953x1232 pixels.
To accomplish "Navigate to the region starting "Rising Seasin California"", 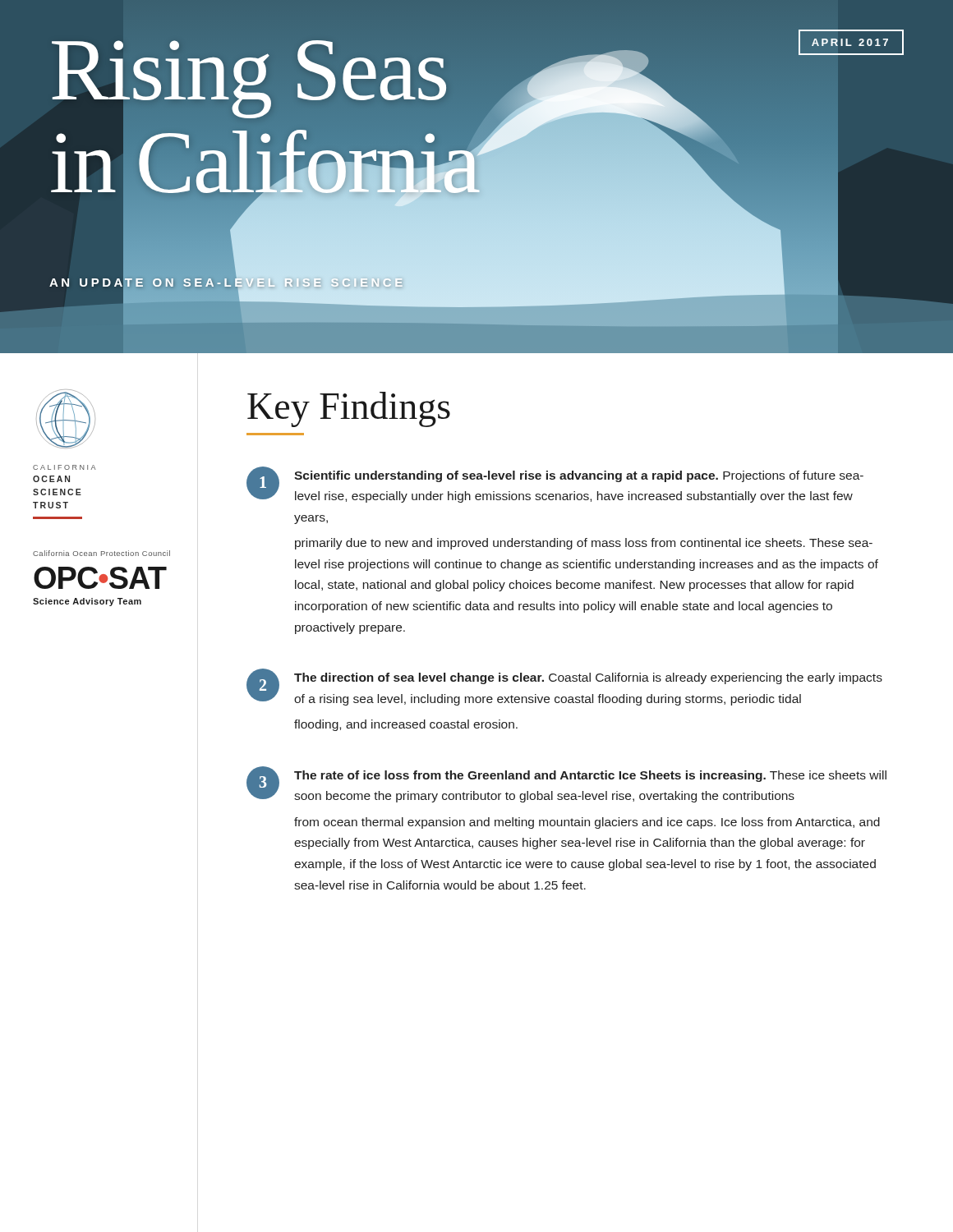I will pyautogui.click(x=264, y=116).
